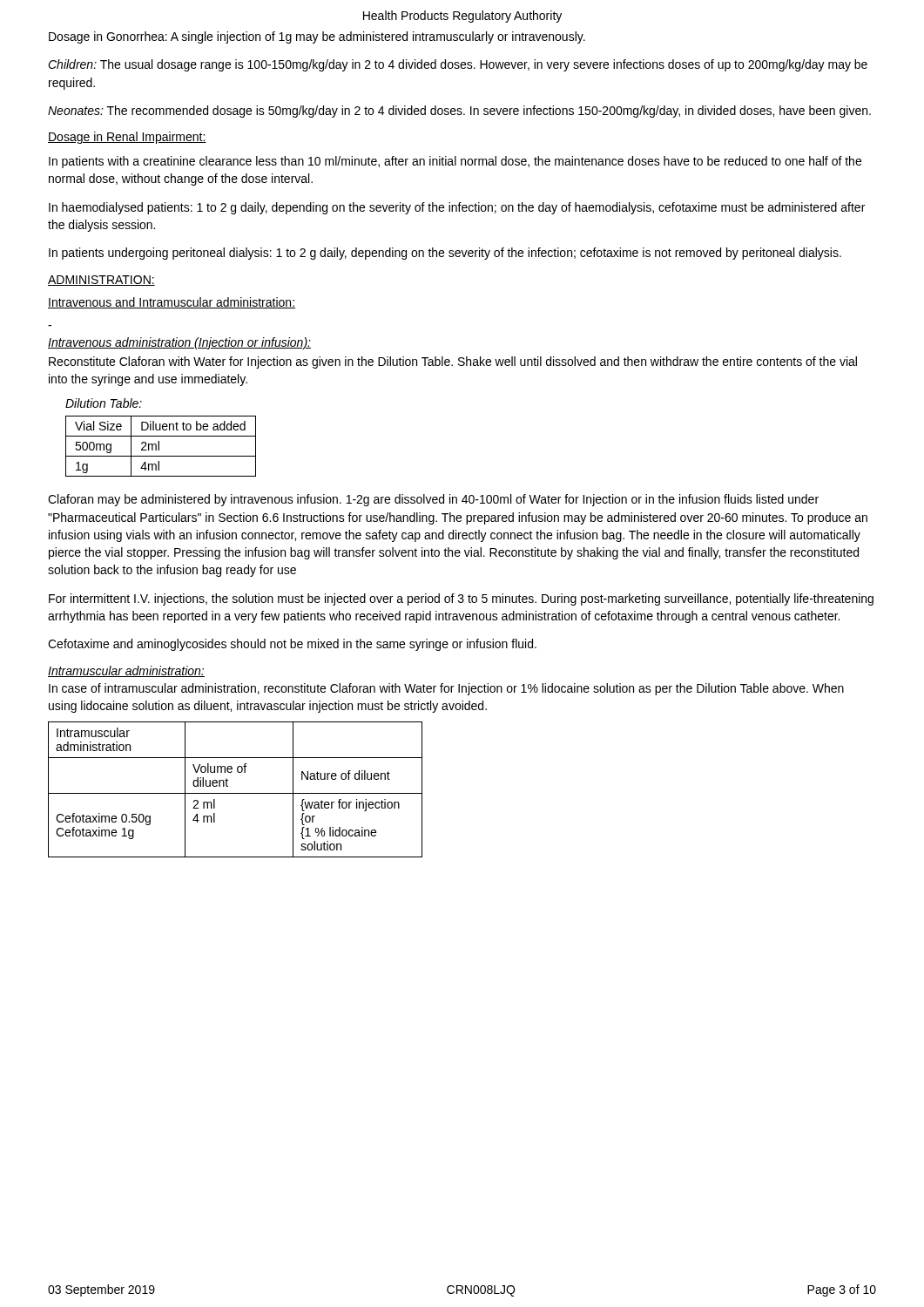
Task: Locate the text block that reads "In haemodialysed patients: 1 to 2"
Action: 456,216
